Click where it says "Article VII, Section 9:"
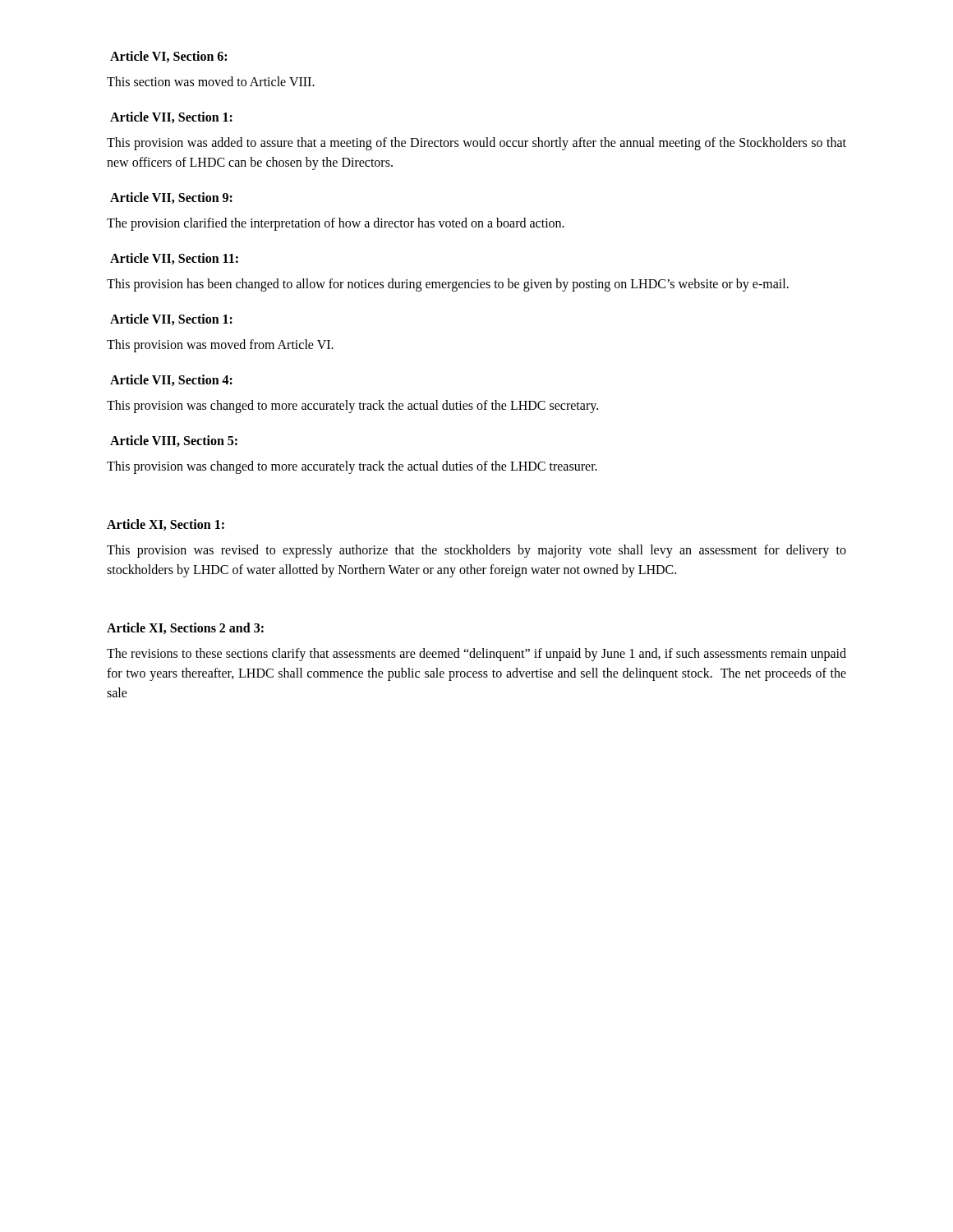The height and width of the screenshot is (1232, 953). click(172, 198)
